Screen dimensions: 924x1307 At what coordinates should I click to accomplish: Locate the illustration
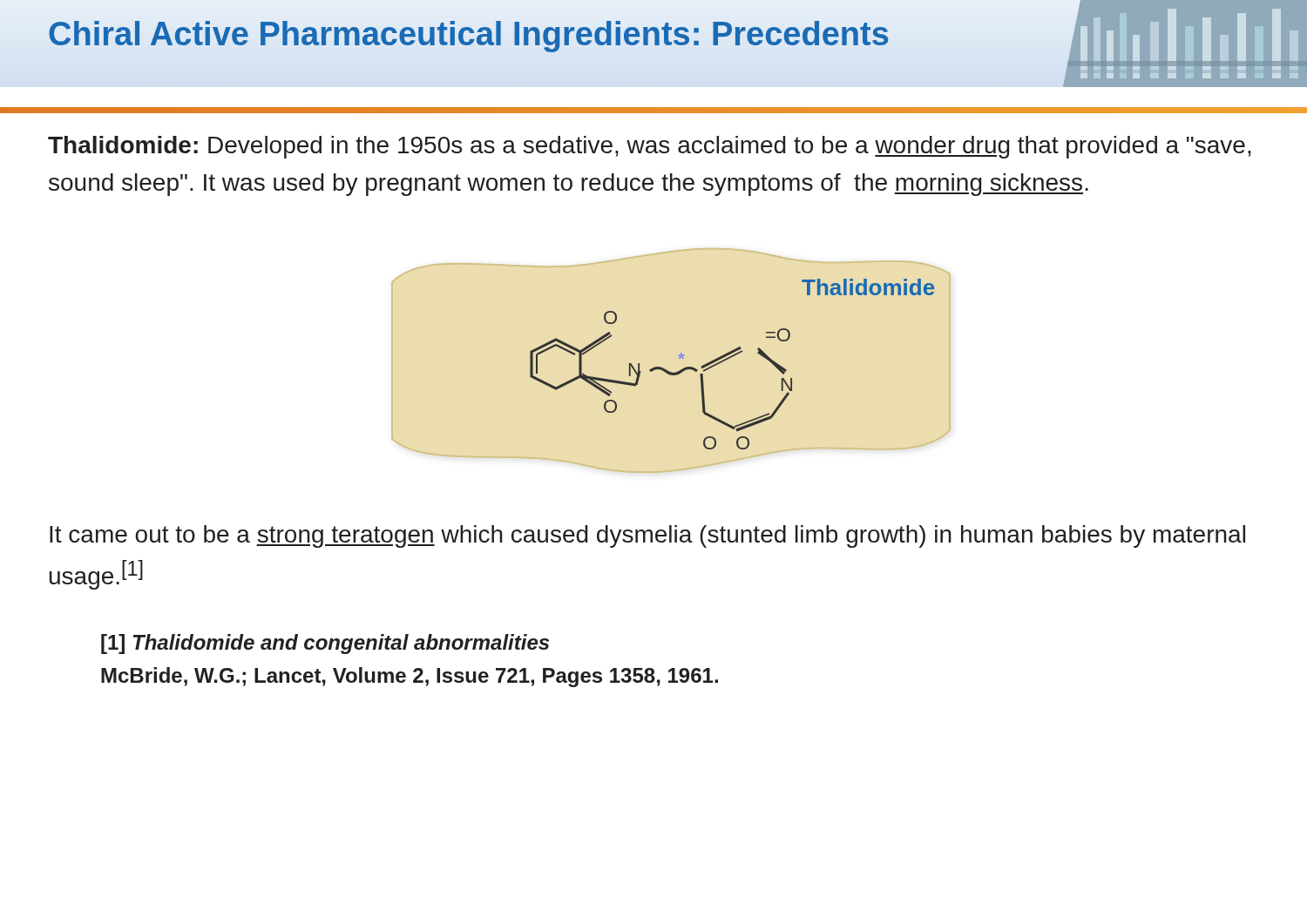coord(654,356)
